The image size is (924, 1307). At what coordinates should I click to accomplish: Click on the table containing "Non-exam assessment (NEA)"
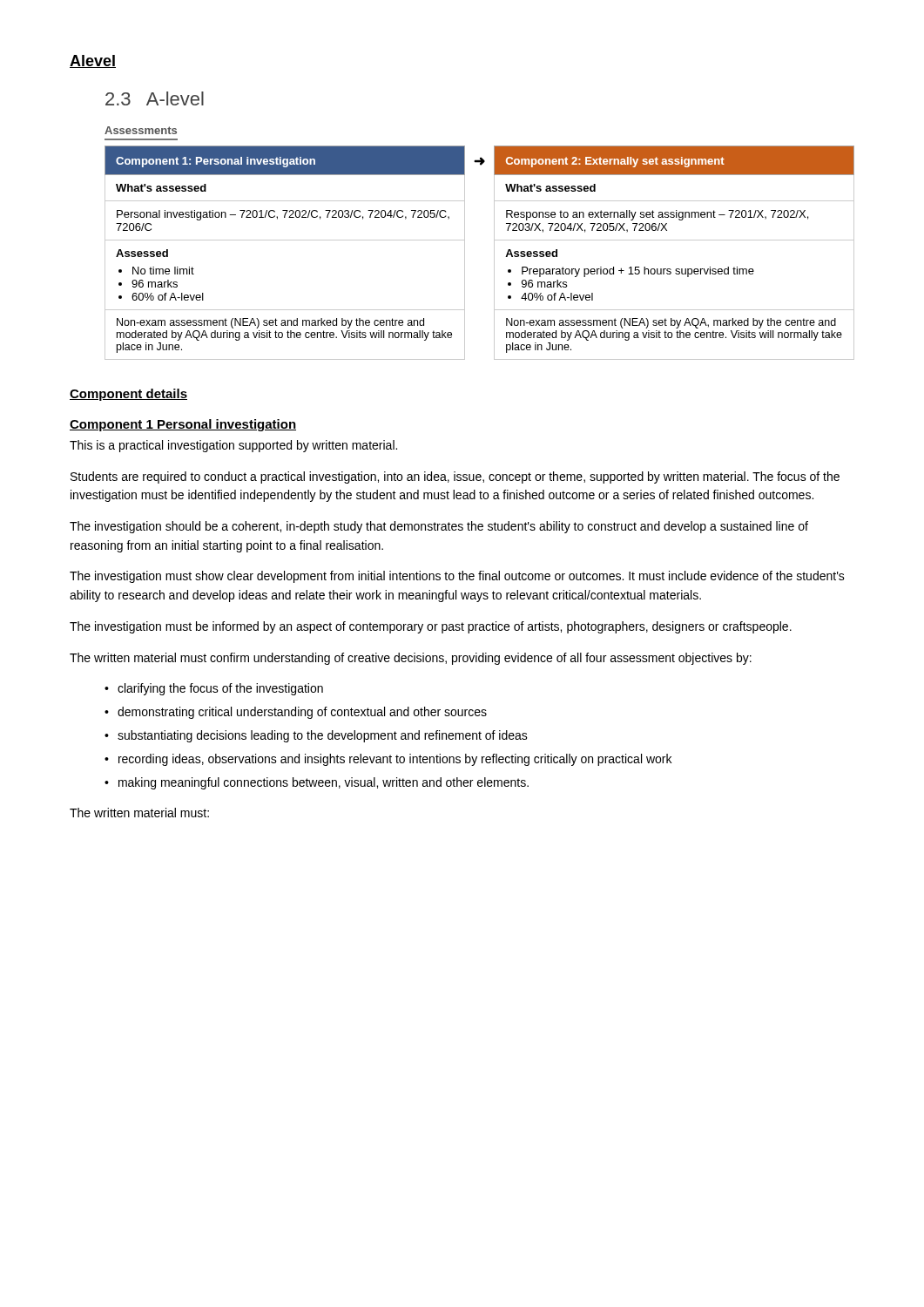pyautogui.click(x=479, y=253)
